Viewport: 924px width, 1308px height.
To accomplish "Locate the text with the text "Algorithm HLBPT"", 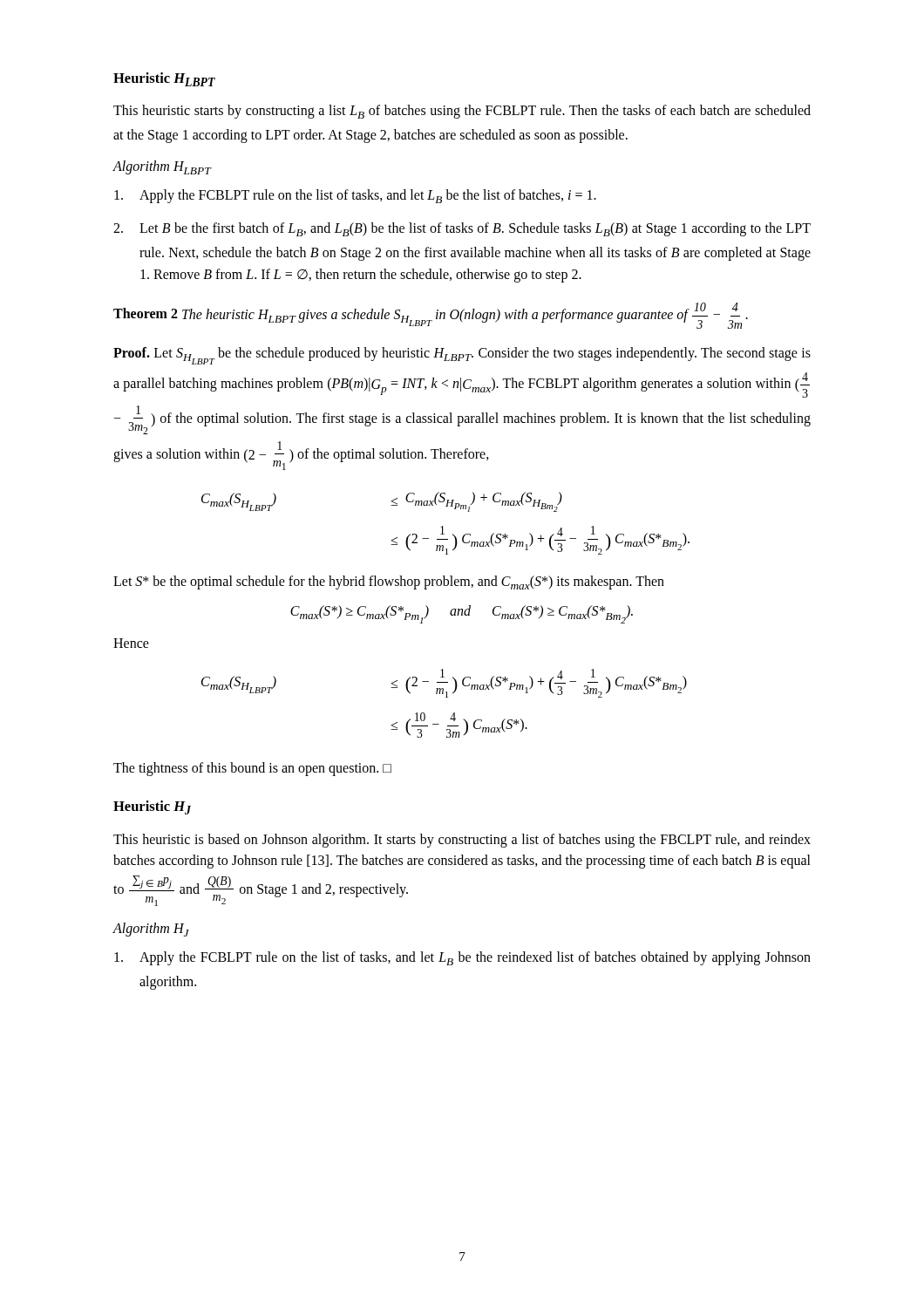I will pyautogui.click(x=162, y=168).
